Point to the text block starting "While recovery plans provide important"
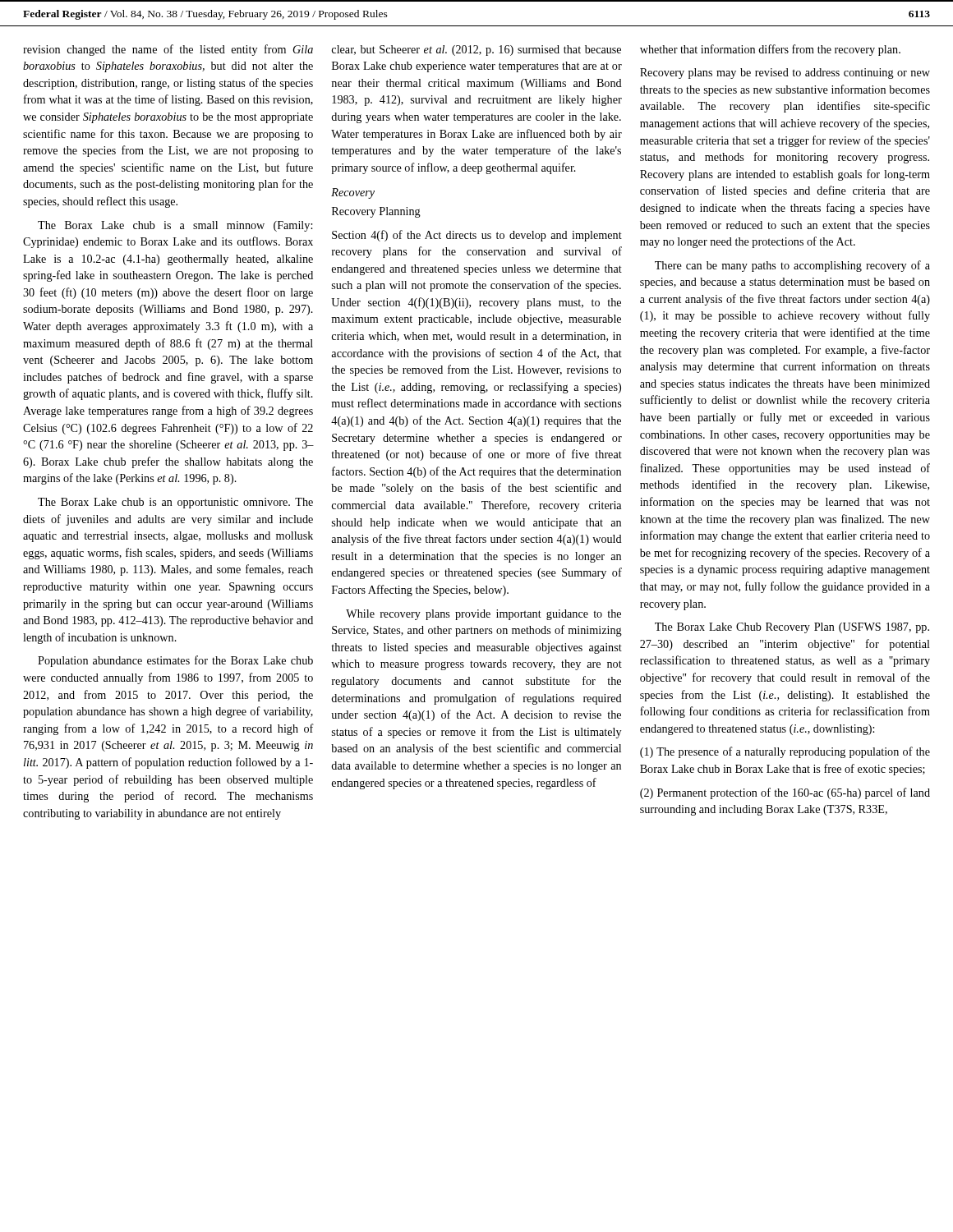Screen dimensions: 1232x953 tap(476, 698)
